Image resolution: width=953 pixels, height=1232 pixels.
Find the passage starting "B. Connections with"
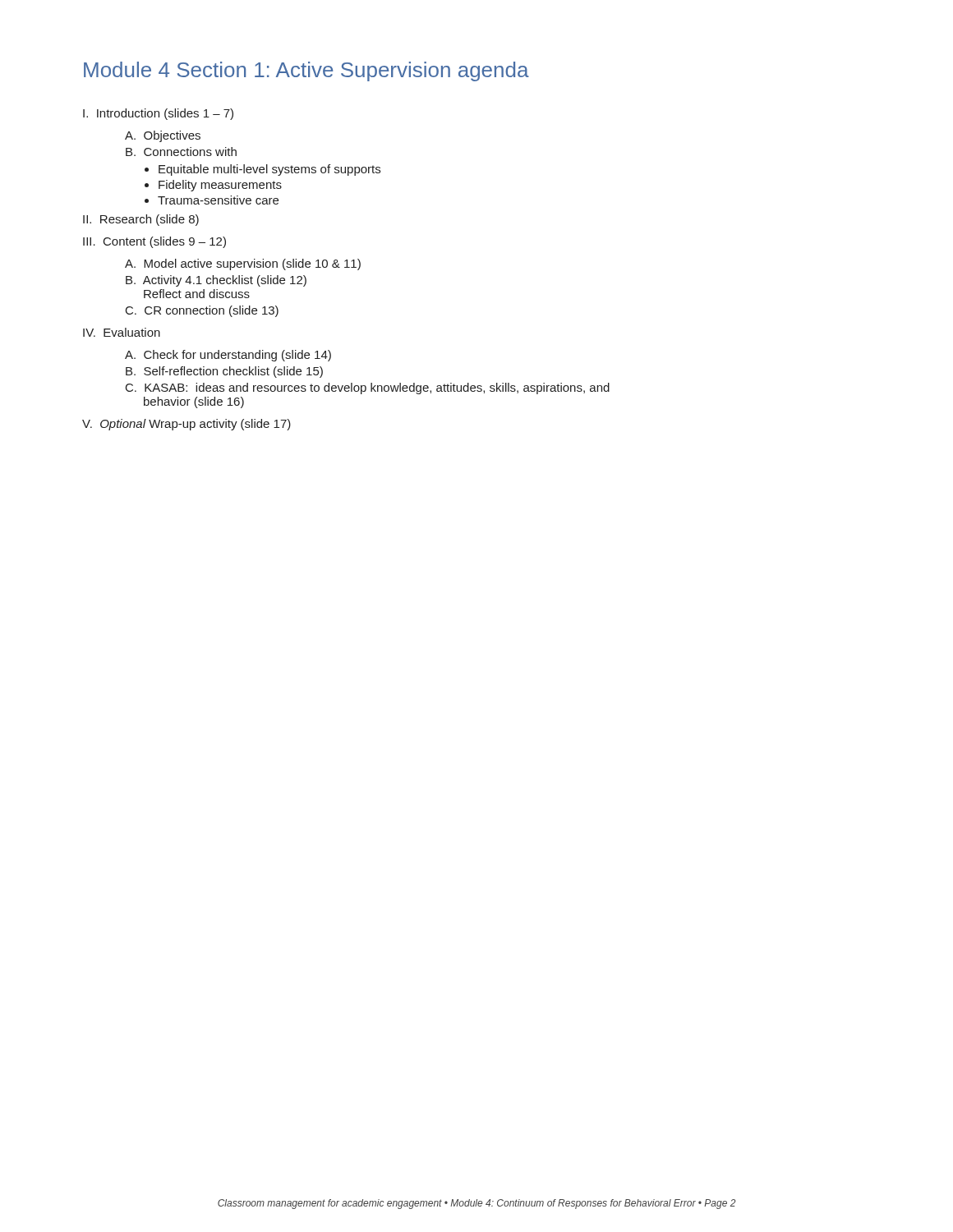coord(181,152)
